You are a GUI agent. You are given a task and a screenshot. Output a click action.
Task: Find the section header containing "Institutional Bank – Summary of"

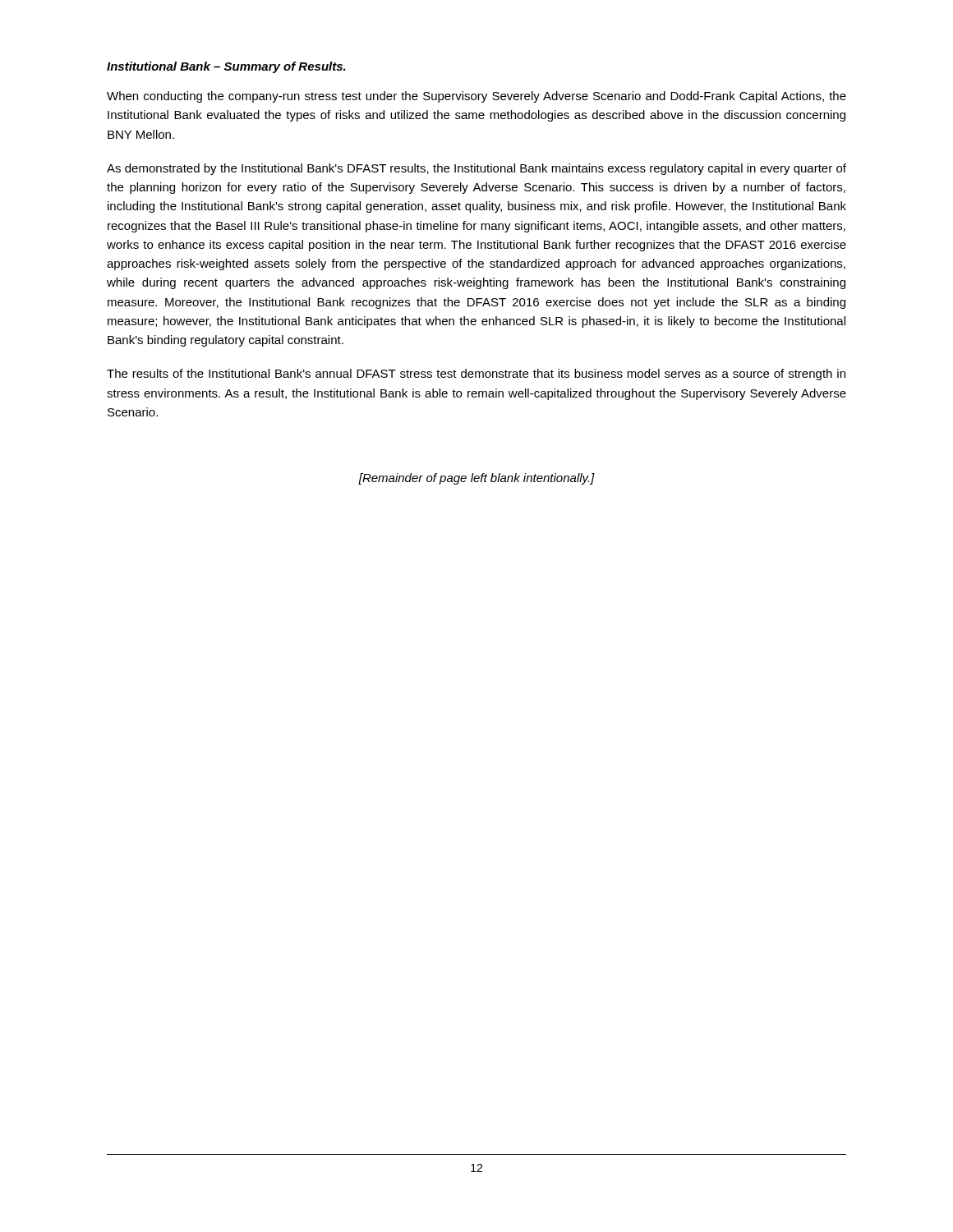click(x=227, y=66)
